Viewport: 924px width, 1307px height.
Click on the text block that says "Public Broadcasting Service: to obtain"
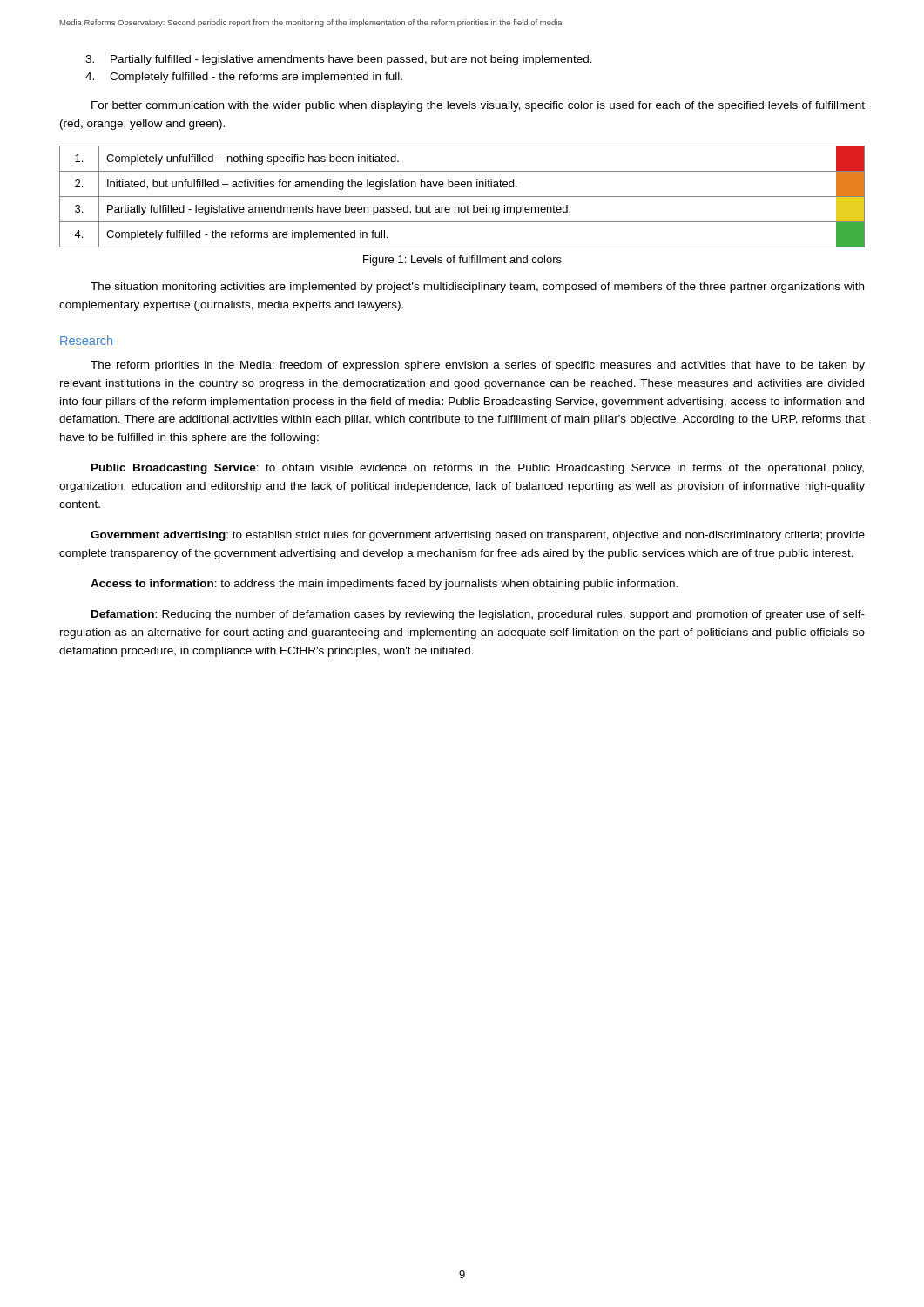(462, 486)
